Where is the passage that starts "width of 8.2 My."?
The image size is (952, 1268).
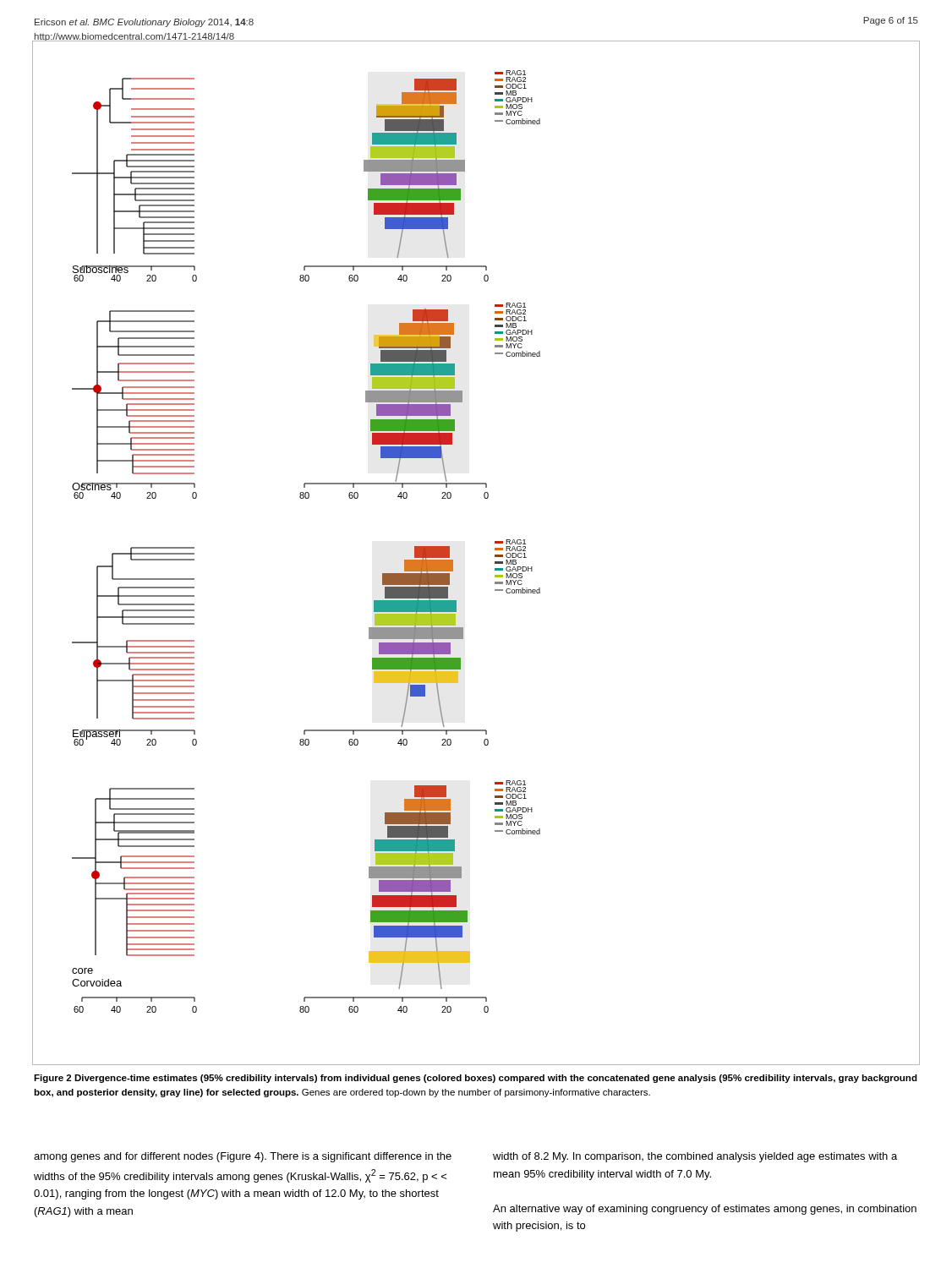pyautogui.click(x=705, y=1191)
